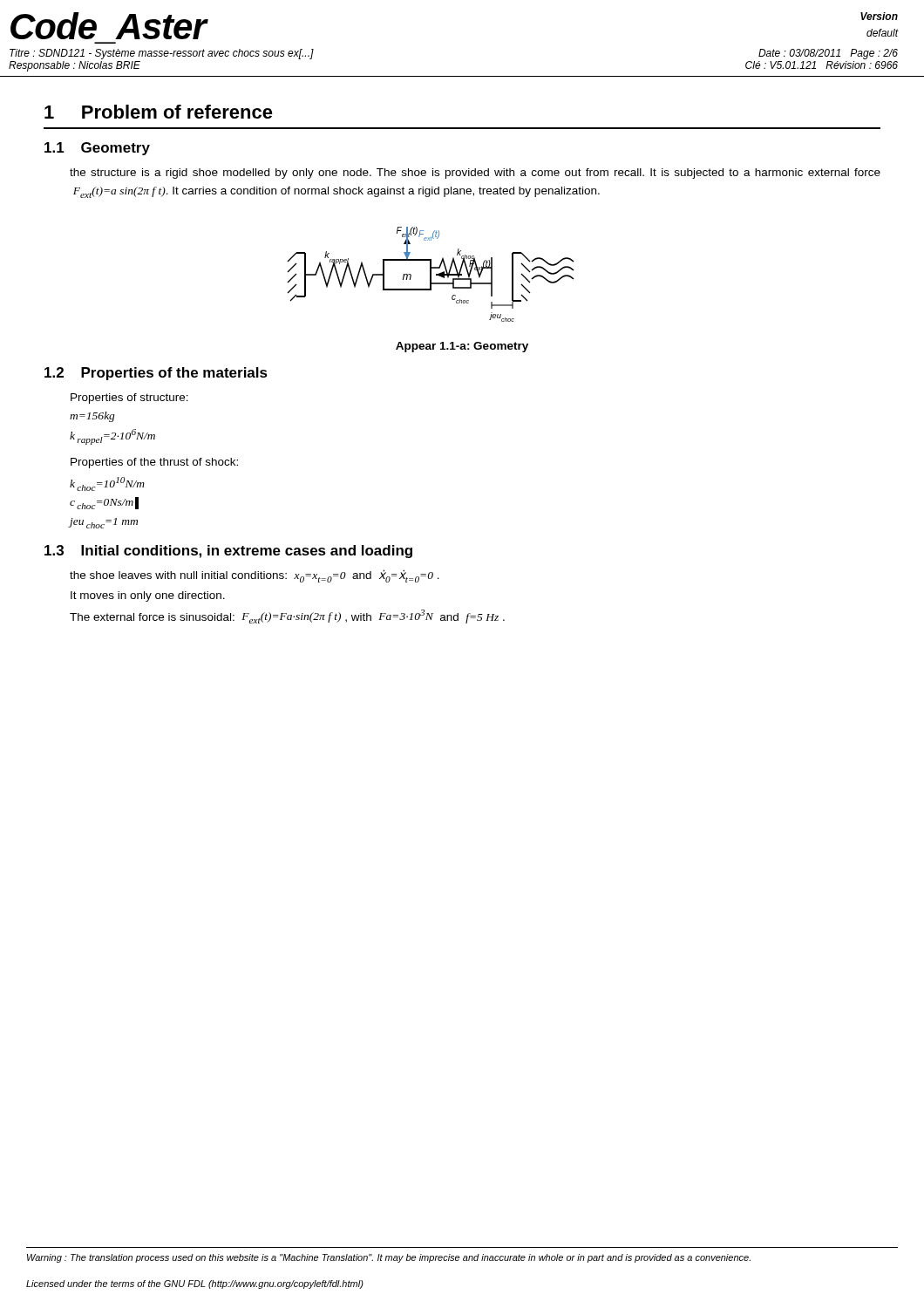The image size is (924, 1308).
Task: Where does it say "1 Problem of reference"?
Action: (x=158, y=112)
